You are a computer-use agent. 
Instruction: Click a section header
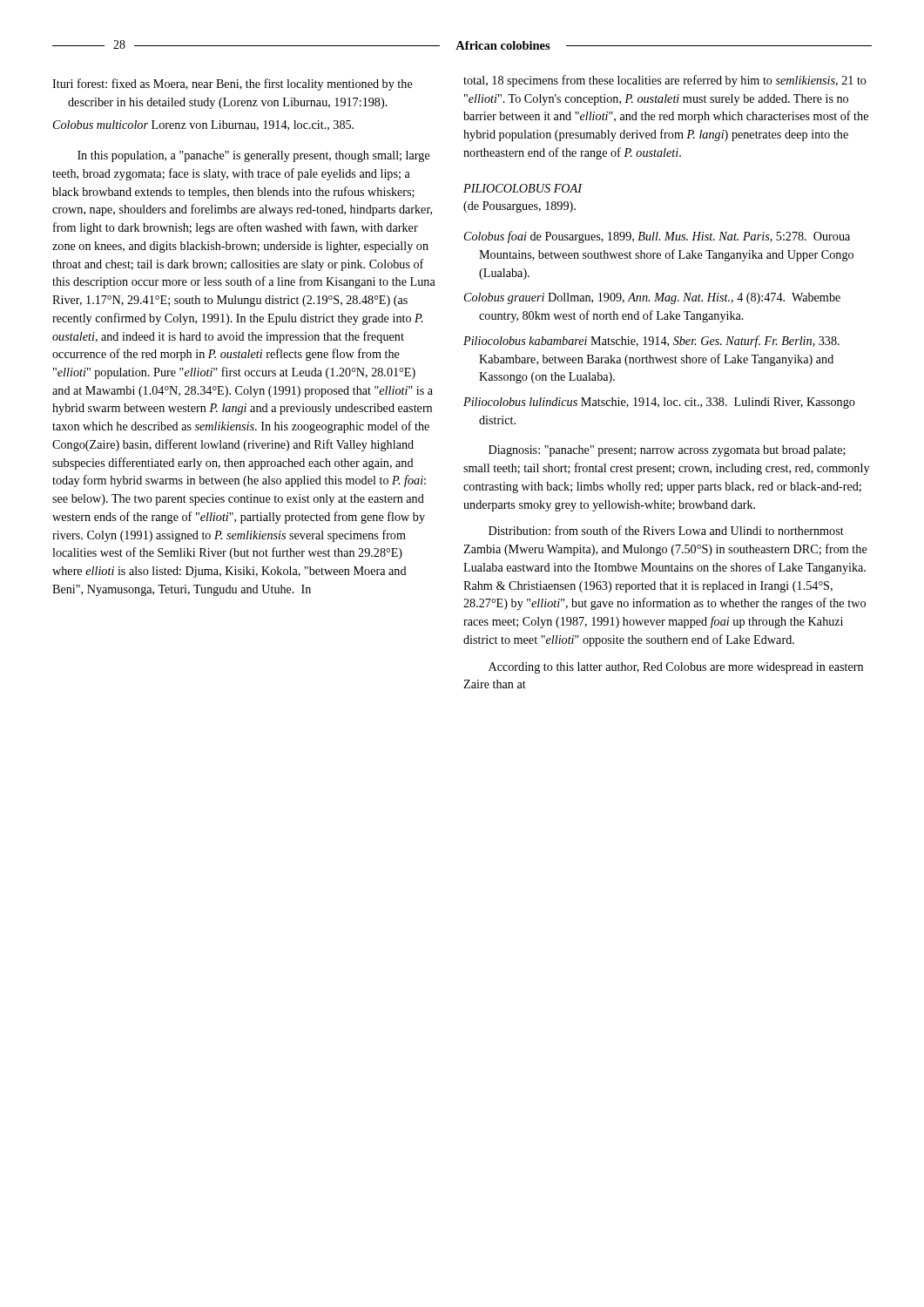pyautogui.click(x=523, y=197)
